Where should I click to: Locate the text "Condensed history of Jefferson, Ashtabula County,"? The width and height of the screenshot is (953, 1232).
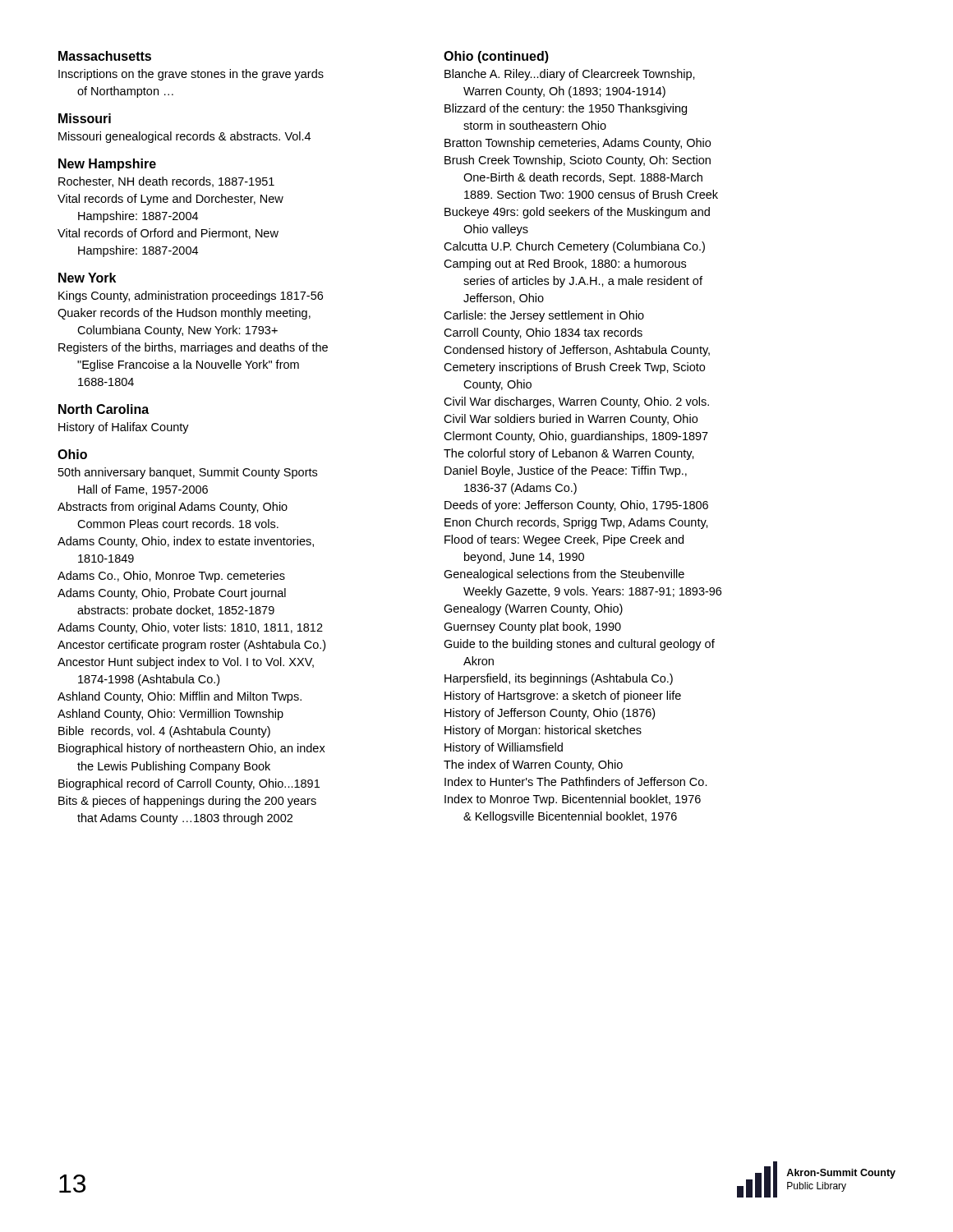[x=577, y=350]
